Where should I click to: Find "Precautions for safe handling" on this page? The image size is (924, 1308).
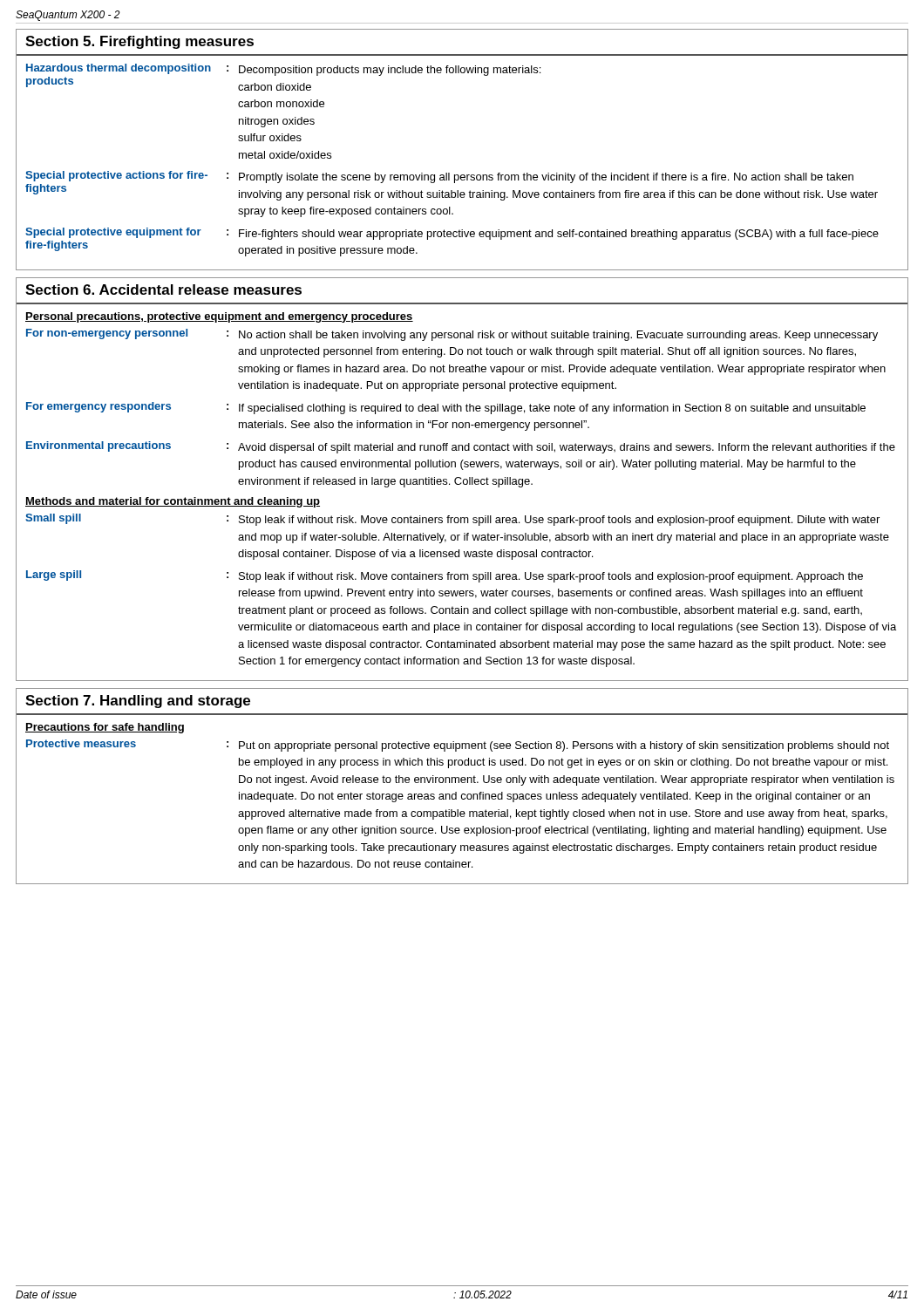point(105,726)
